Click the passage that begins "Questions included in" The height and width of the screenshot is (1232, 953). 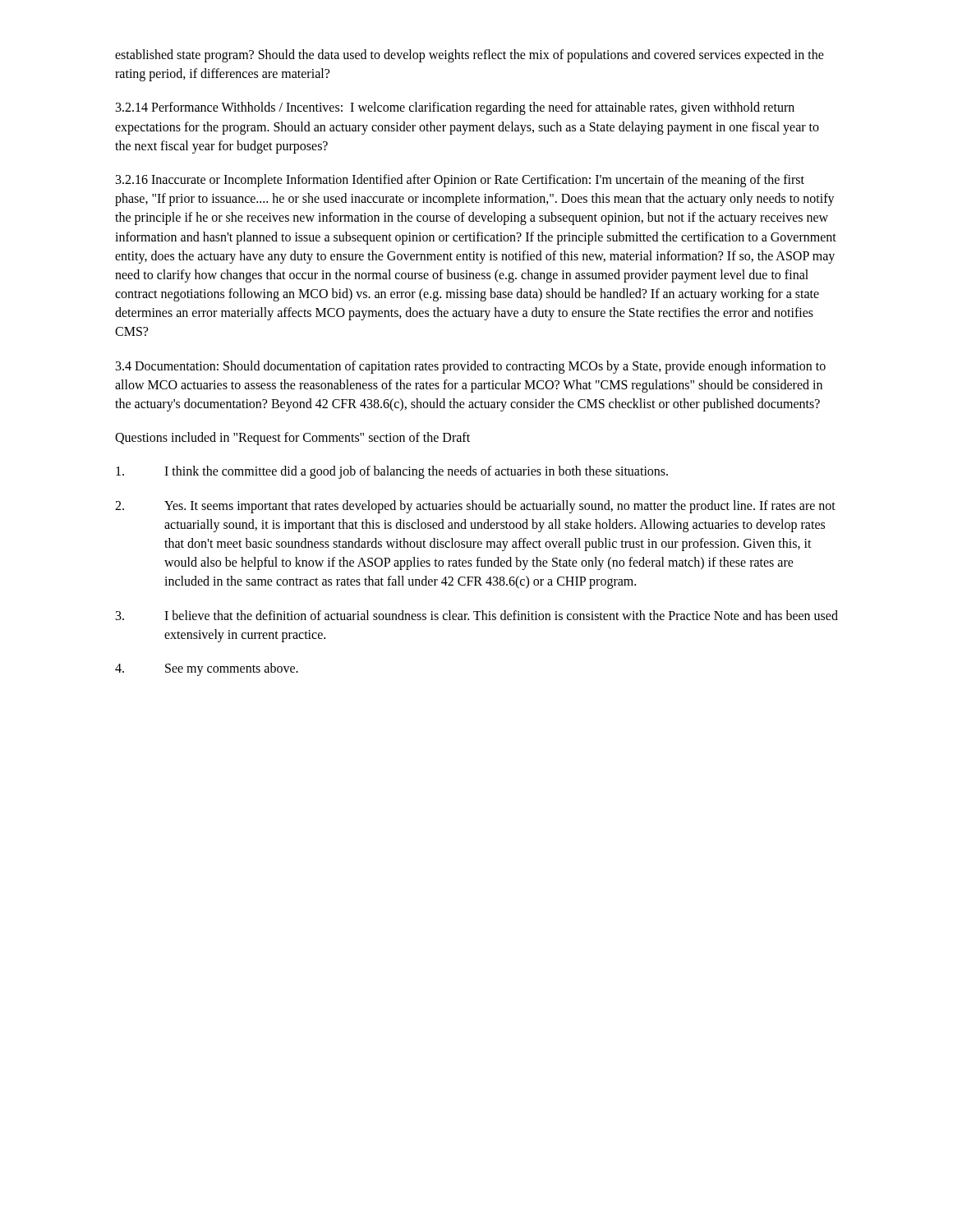click(x=293, y=438)
